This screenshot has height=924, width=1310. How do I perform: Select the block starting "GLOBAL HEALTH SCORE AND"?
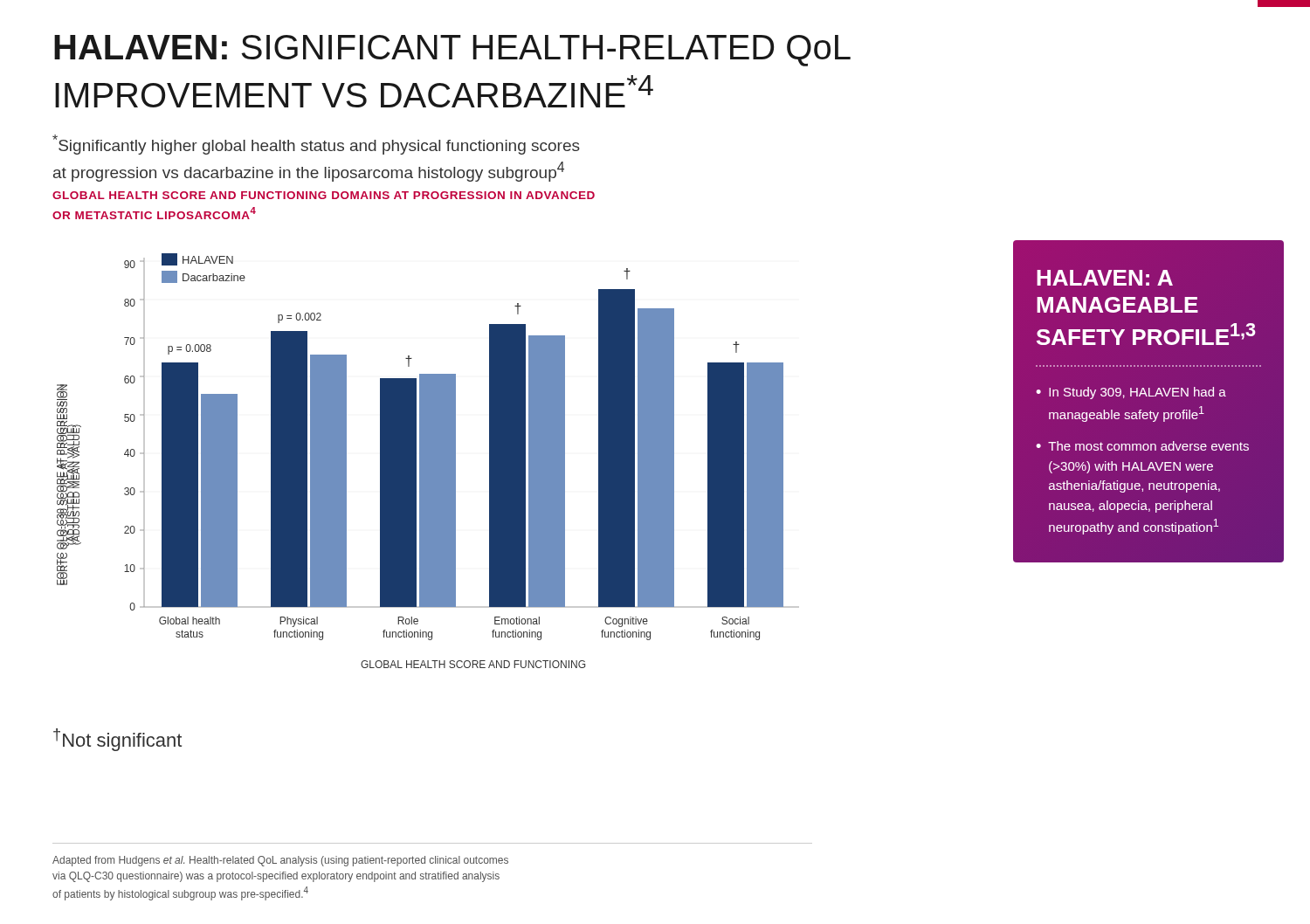coord(324,205)
